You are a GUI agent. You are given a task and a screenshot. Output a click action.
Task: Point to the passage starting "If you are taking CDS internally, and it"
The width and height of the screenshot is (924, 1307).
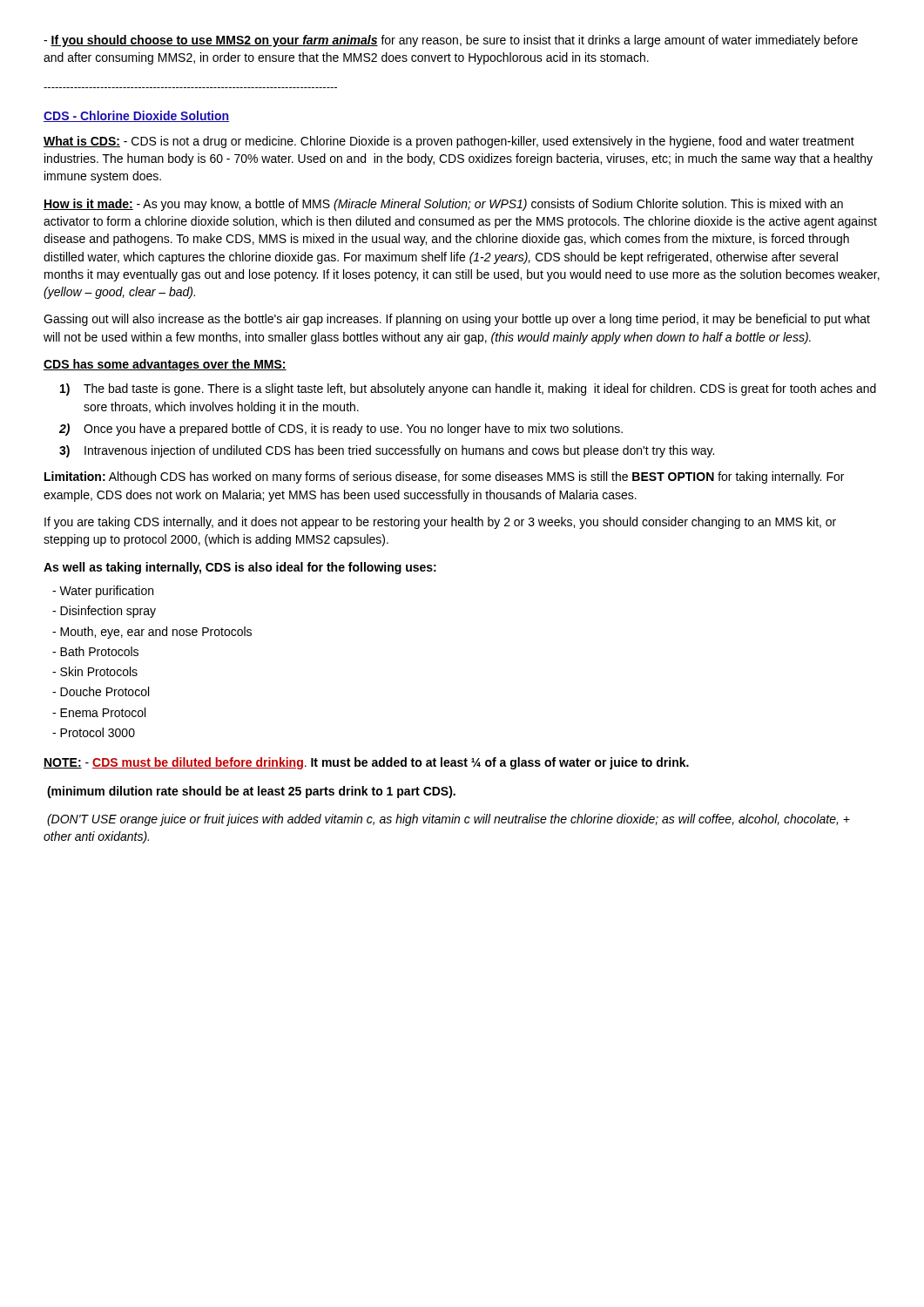coord(440,531)
